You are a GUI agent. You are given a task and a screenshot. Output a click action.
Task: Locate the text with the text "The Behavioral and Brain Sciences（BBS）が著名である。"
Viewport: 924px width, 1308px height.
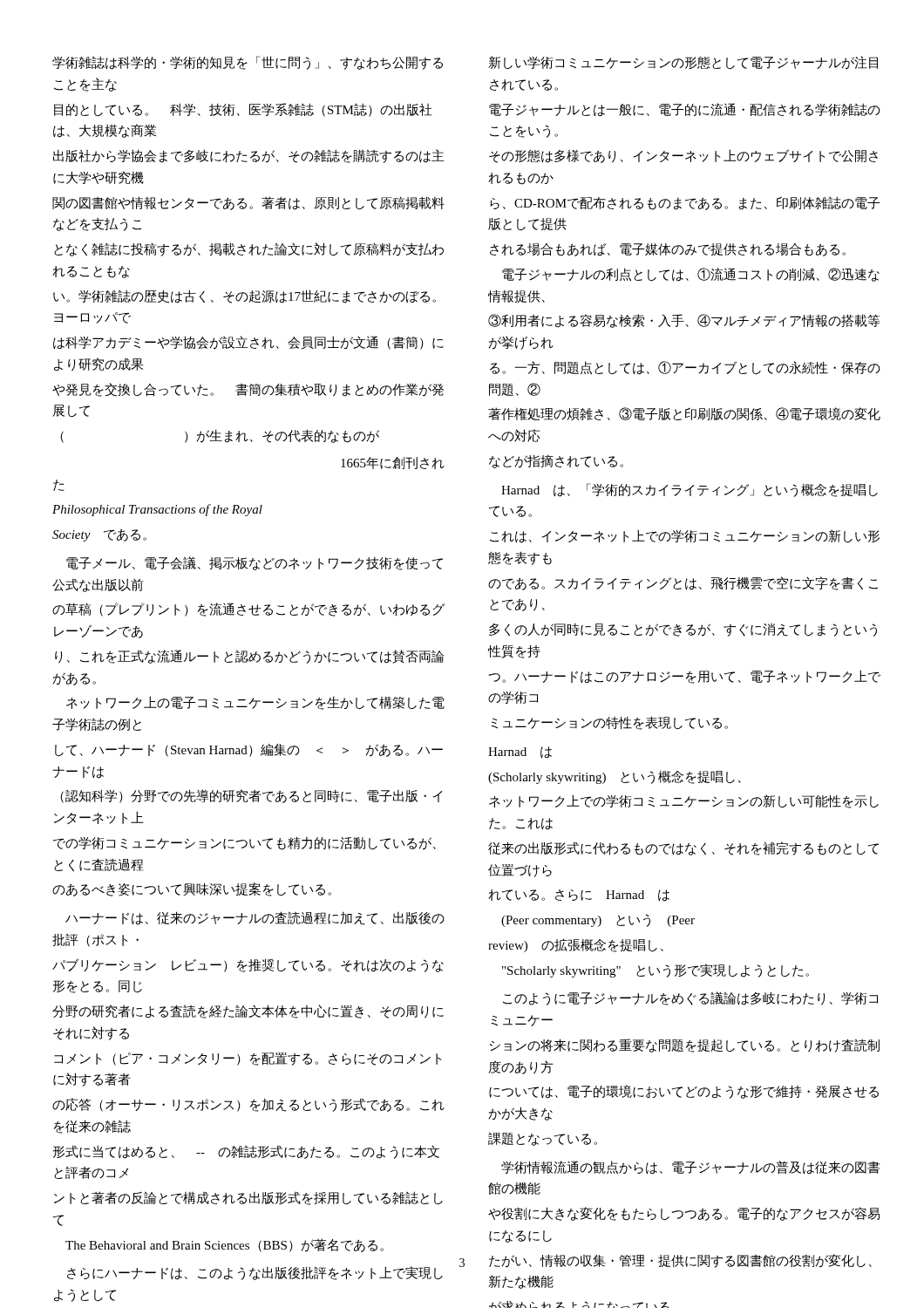(x=222, y=1245)
